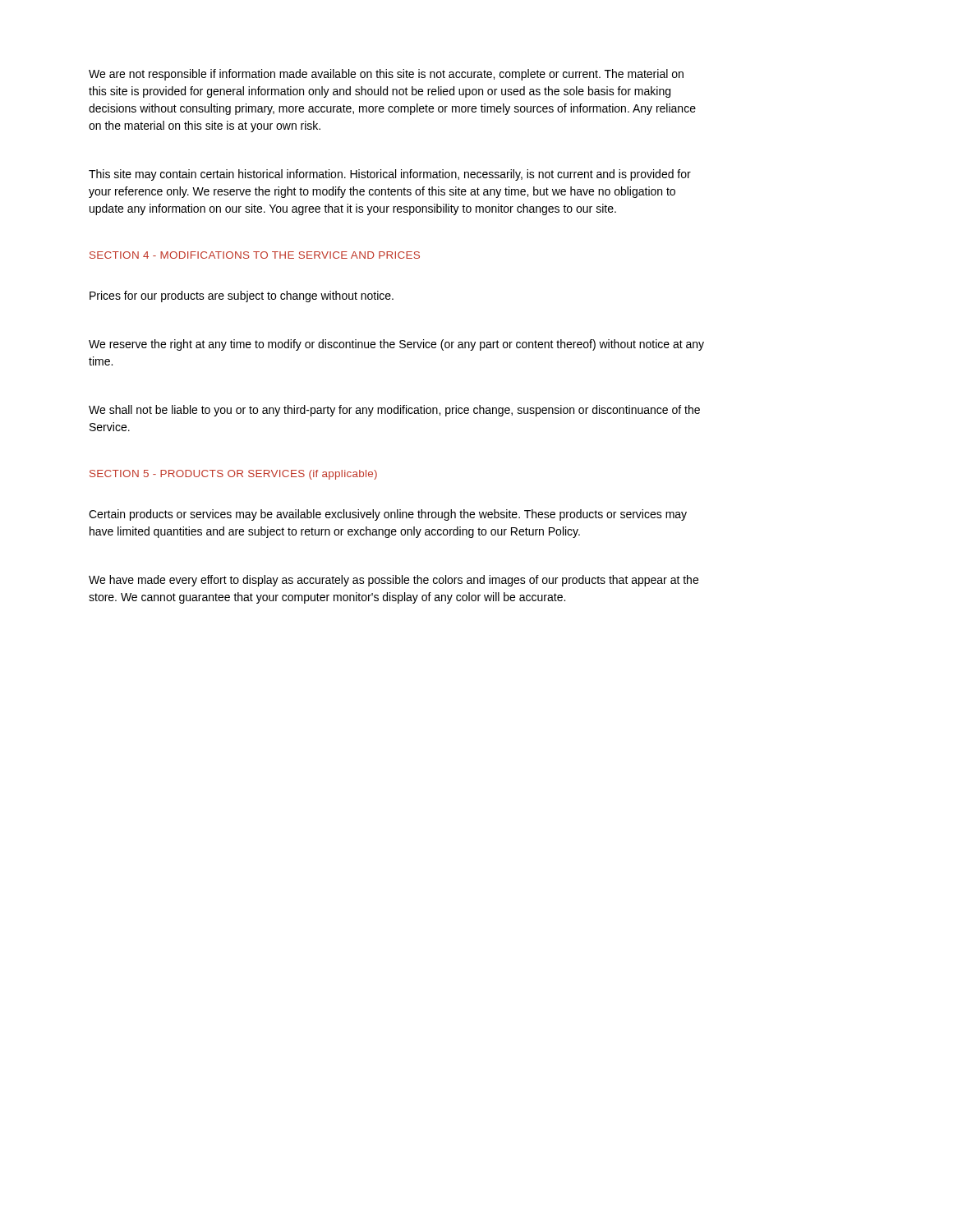953x1232 pixels.
Task: Find the text block with the text "We reserve the right at any time"
Action: click(396, 353)
